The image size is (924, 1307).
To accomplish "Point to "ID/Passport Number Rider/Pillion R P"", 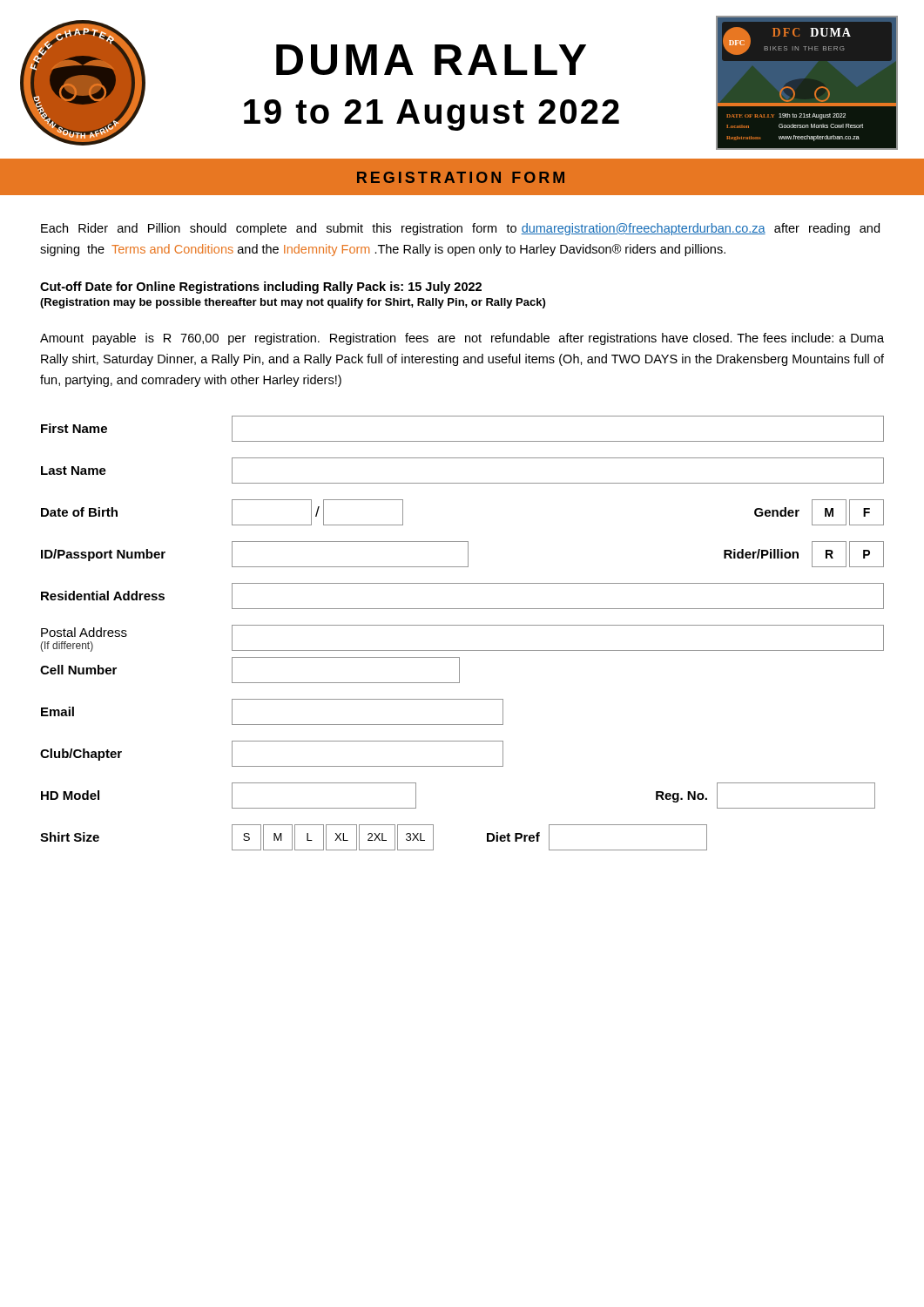I will tap(462, 554).
